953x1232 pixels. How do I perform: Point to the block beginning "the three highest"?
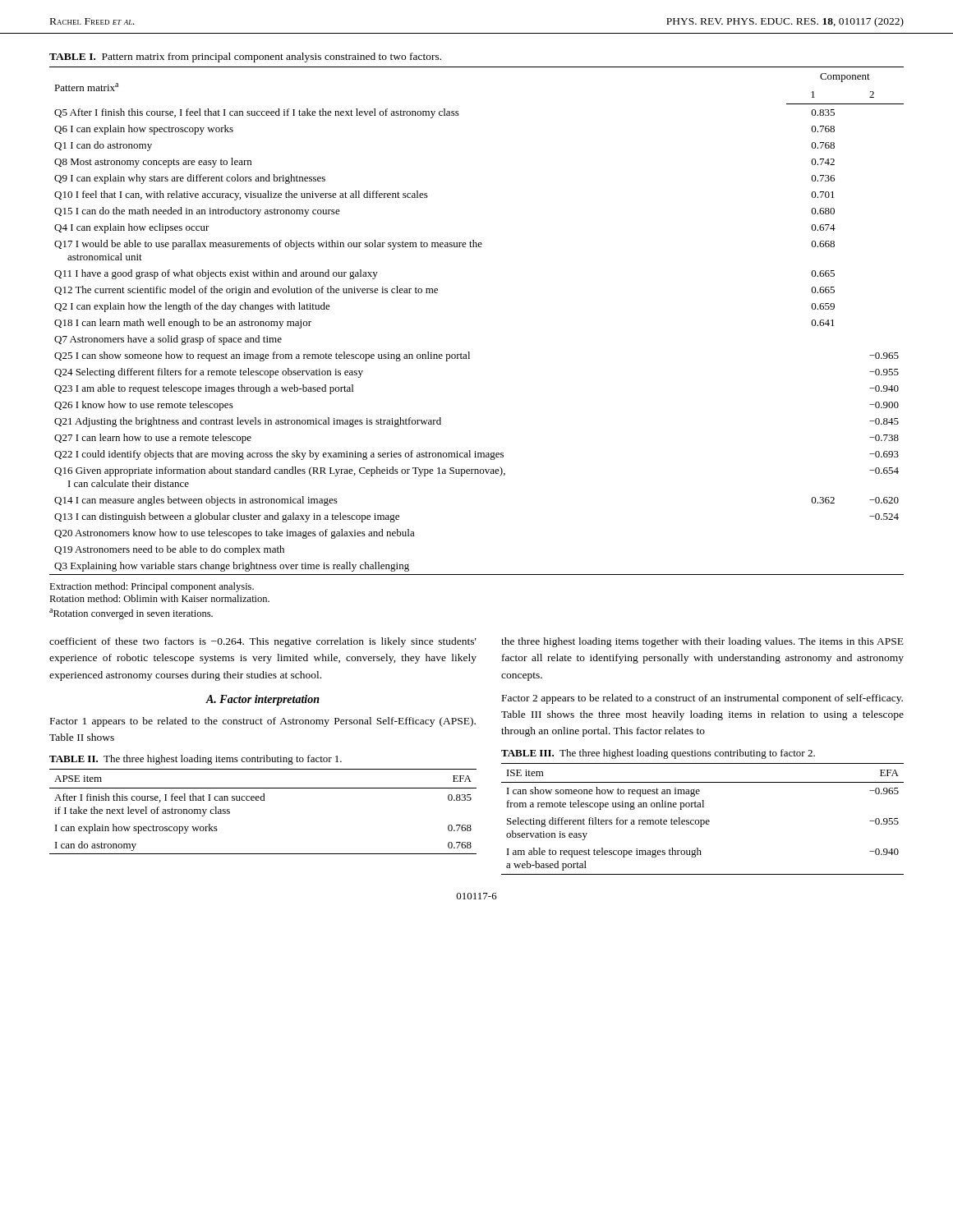pyautogui.click(x=702, y=658)
